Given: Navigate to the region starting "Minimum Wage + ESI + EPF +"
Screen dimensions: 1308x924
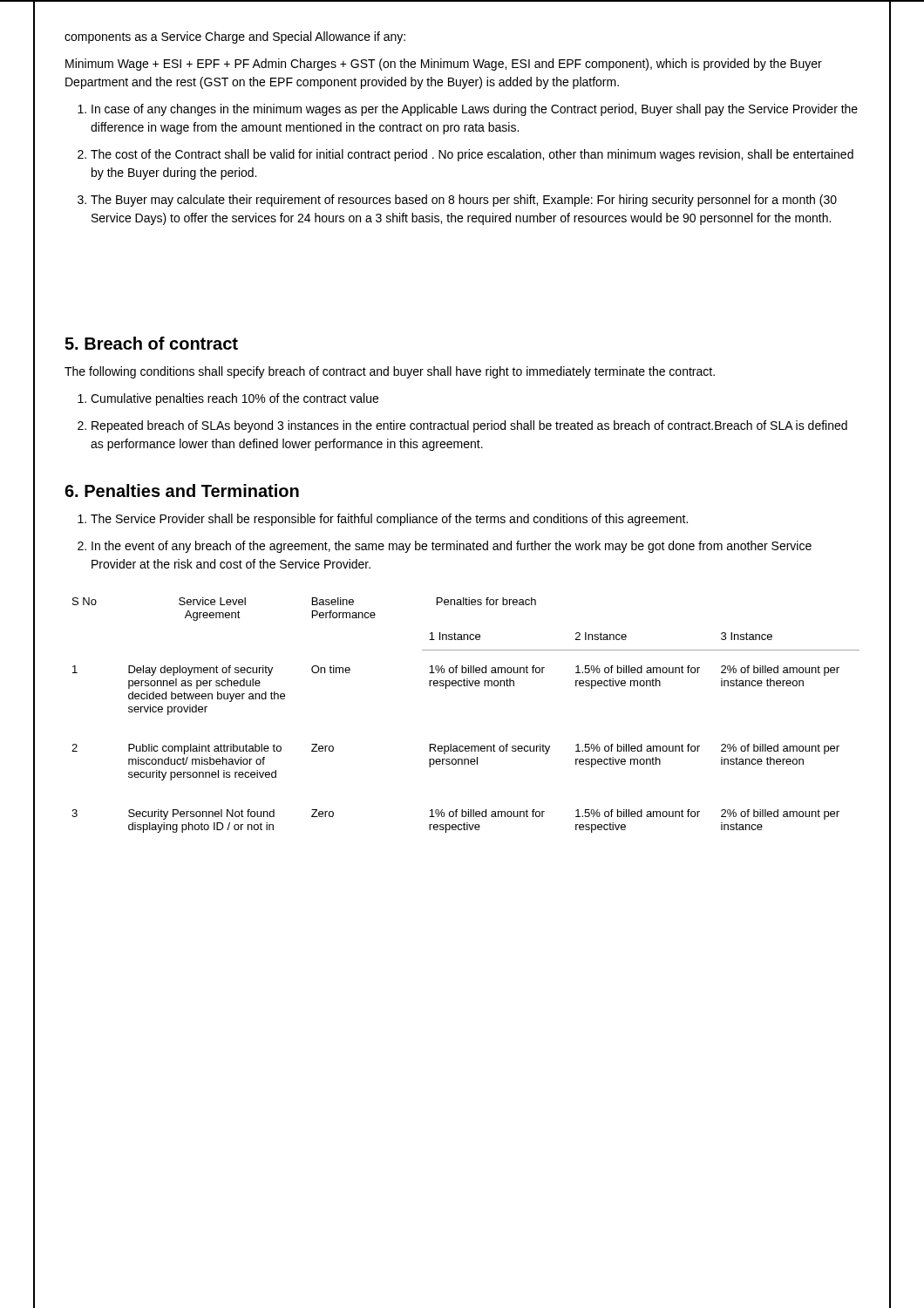Looking at the screenshot, I should (443, 73).
